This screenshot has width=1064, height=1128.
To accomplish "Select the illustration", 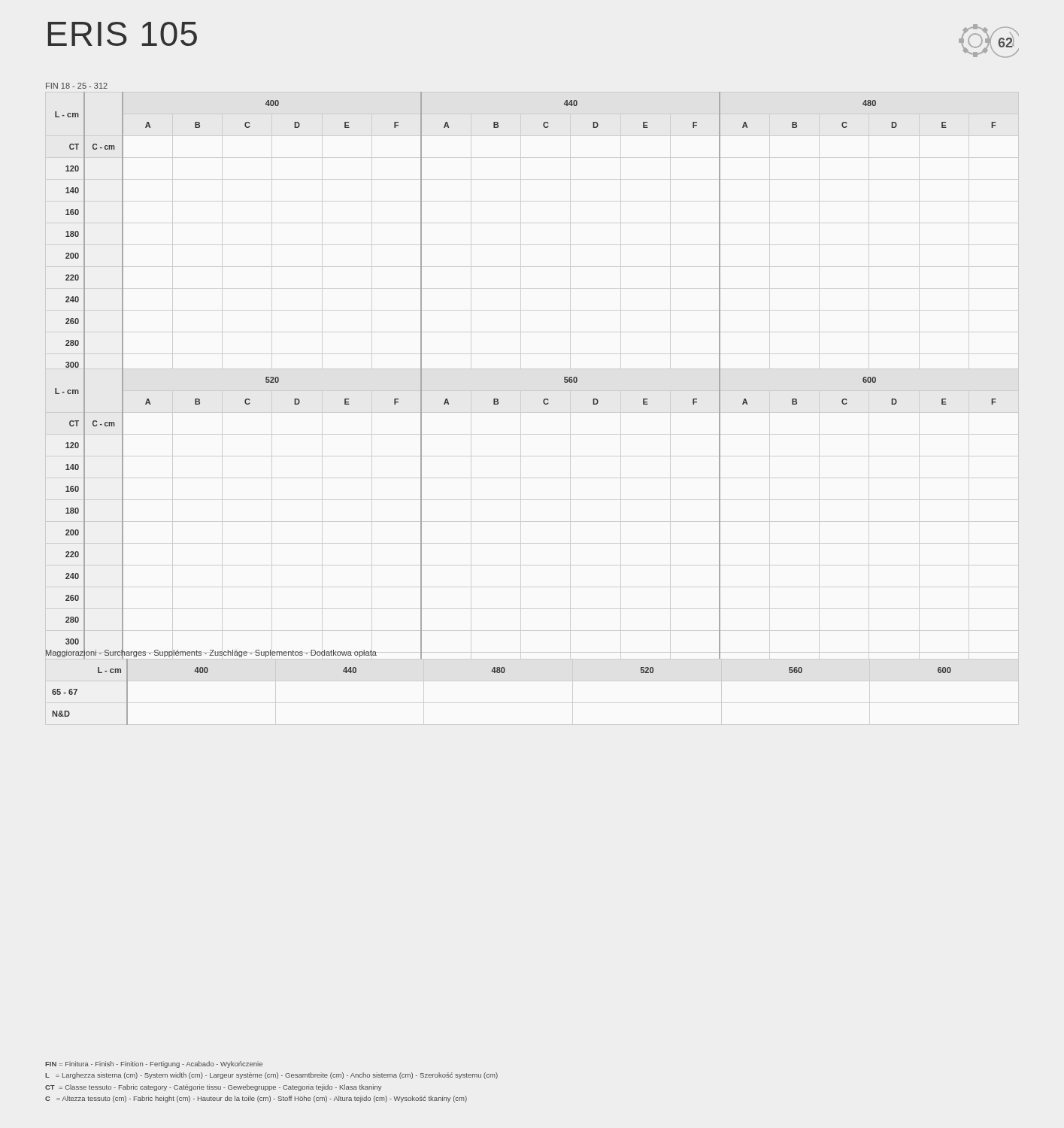I will (x=985, y=41).
